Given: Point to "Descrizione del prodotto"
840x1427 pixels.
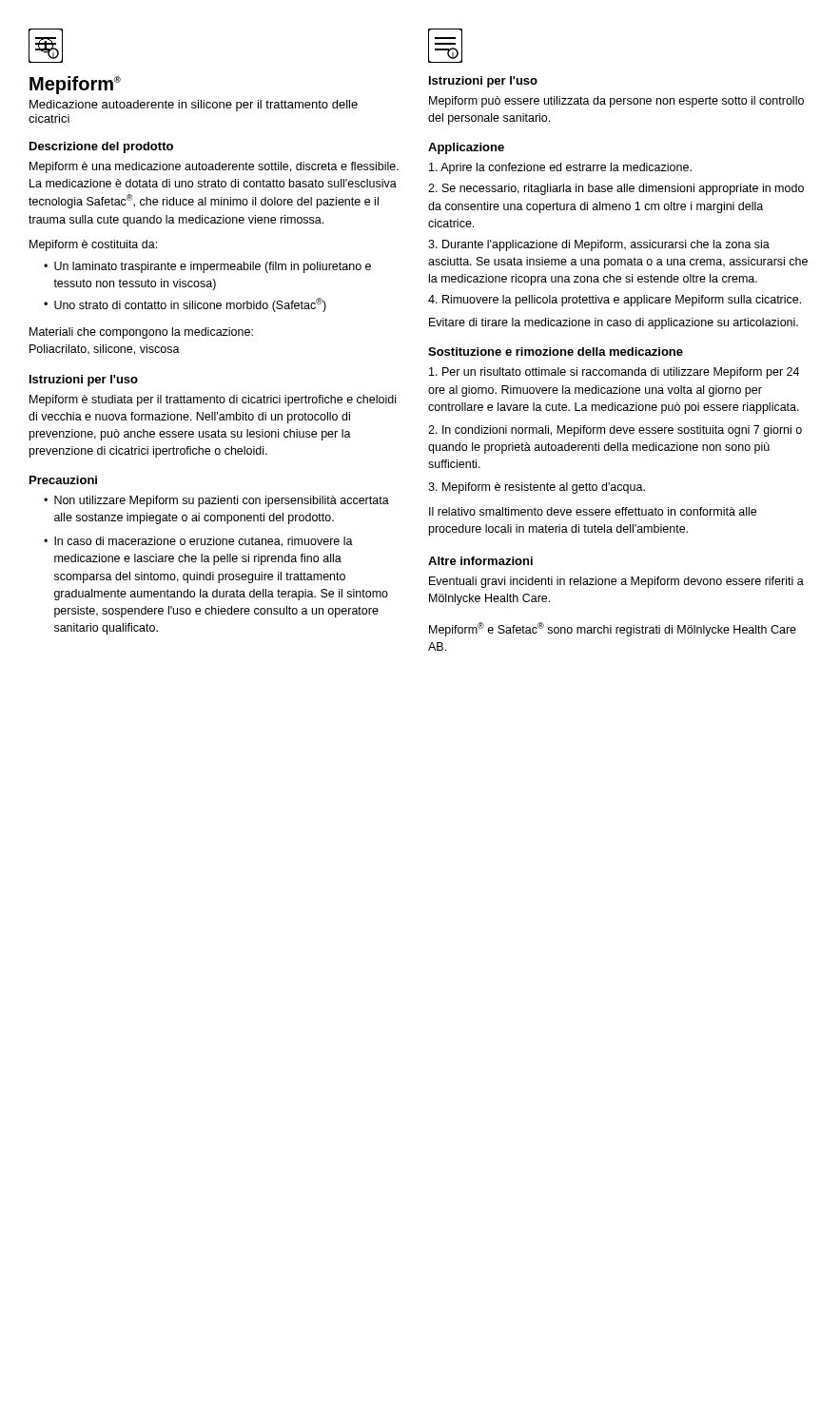Looking at the screenshot, I should coord(101,146).
